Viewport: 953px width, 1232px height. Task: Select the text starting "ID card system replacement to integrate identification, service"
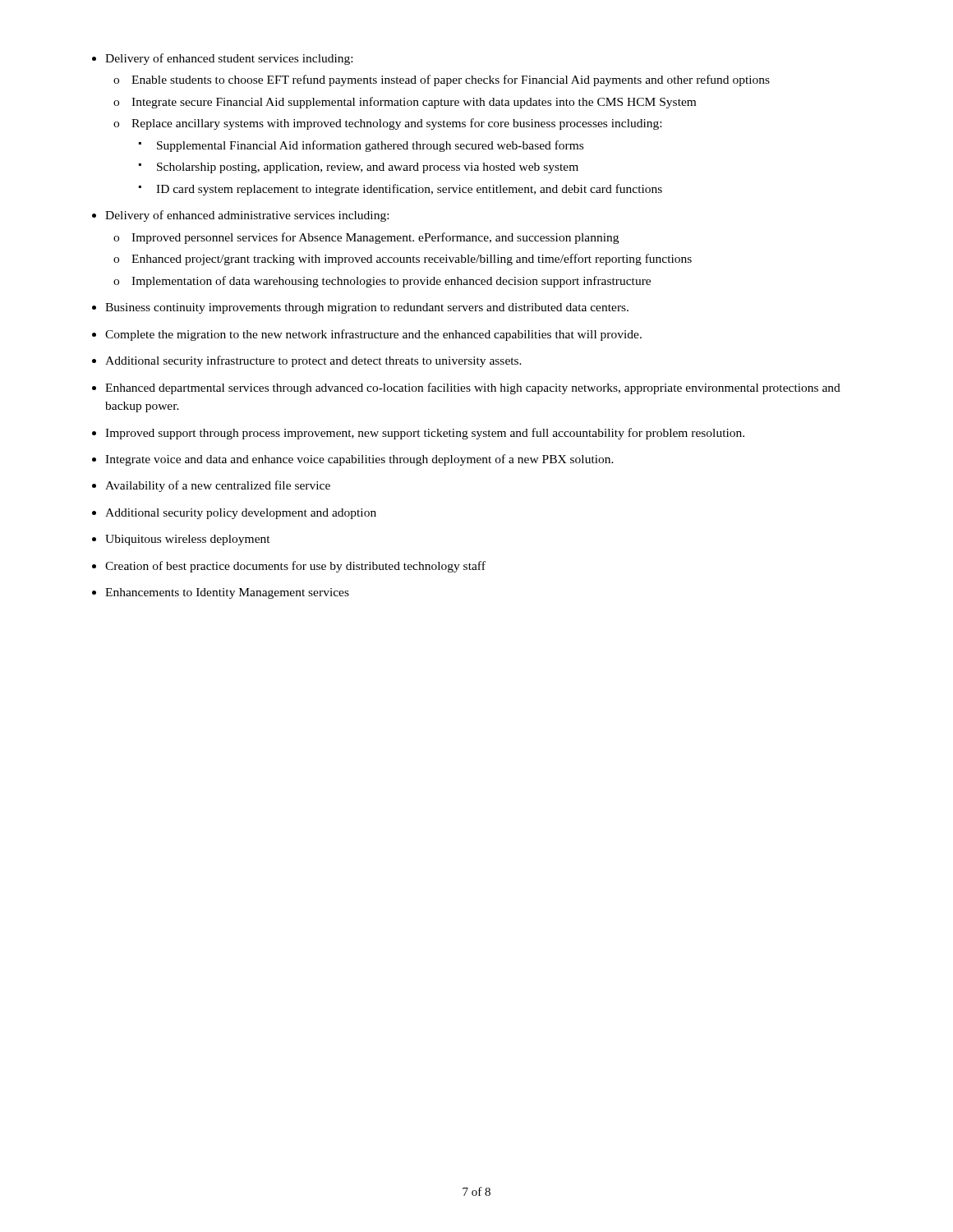(x=409, y=188)
